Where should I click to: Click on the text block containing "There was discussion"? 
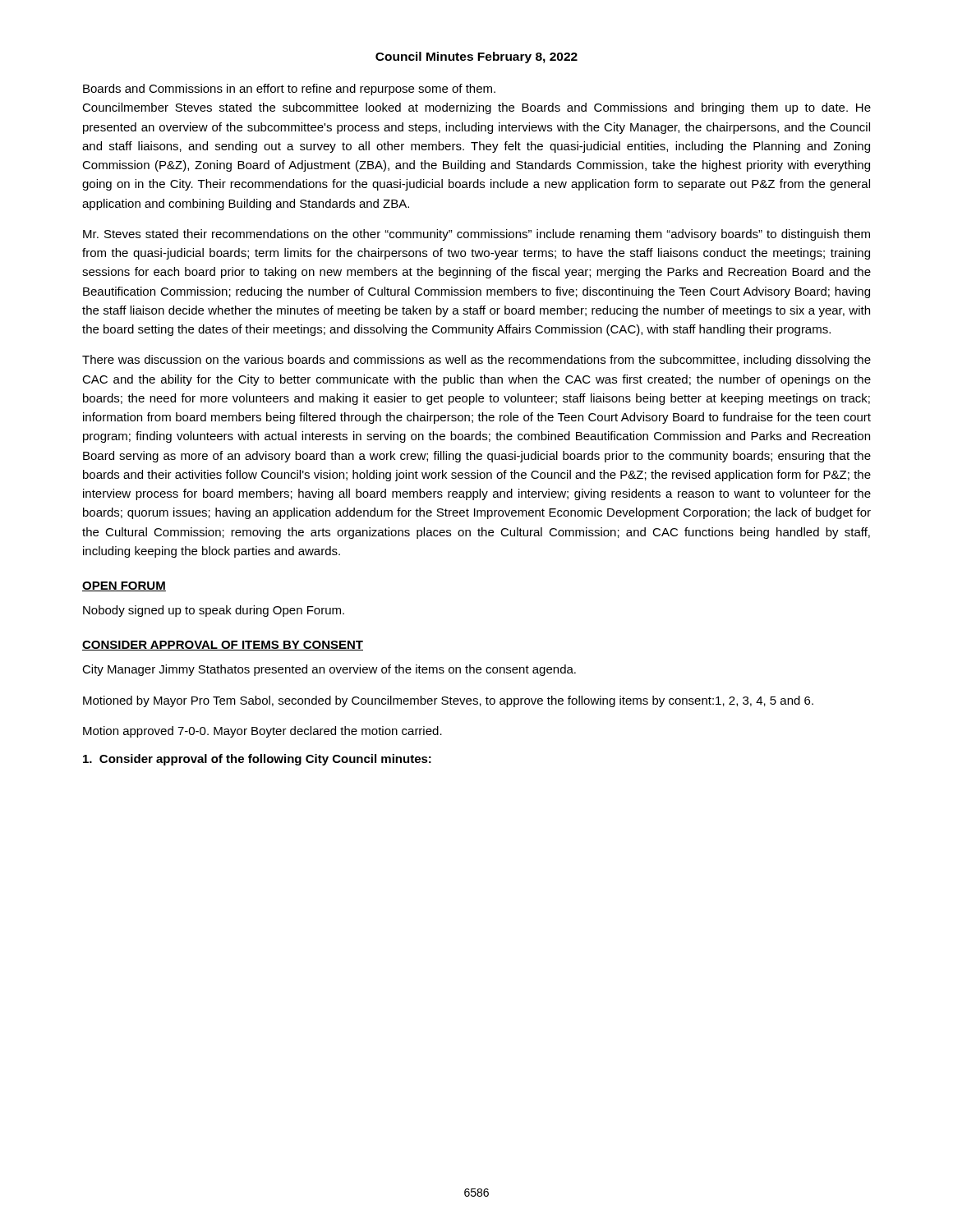click(476, 455)
